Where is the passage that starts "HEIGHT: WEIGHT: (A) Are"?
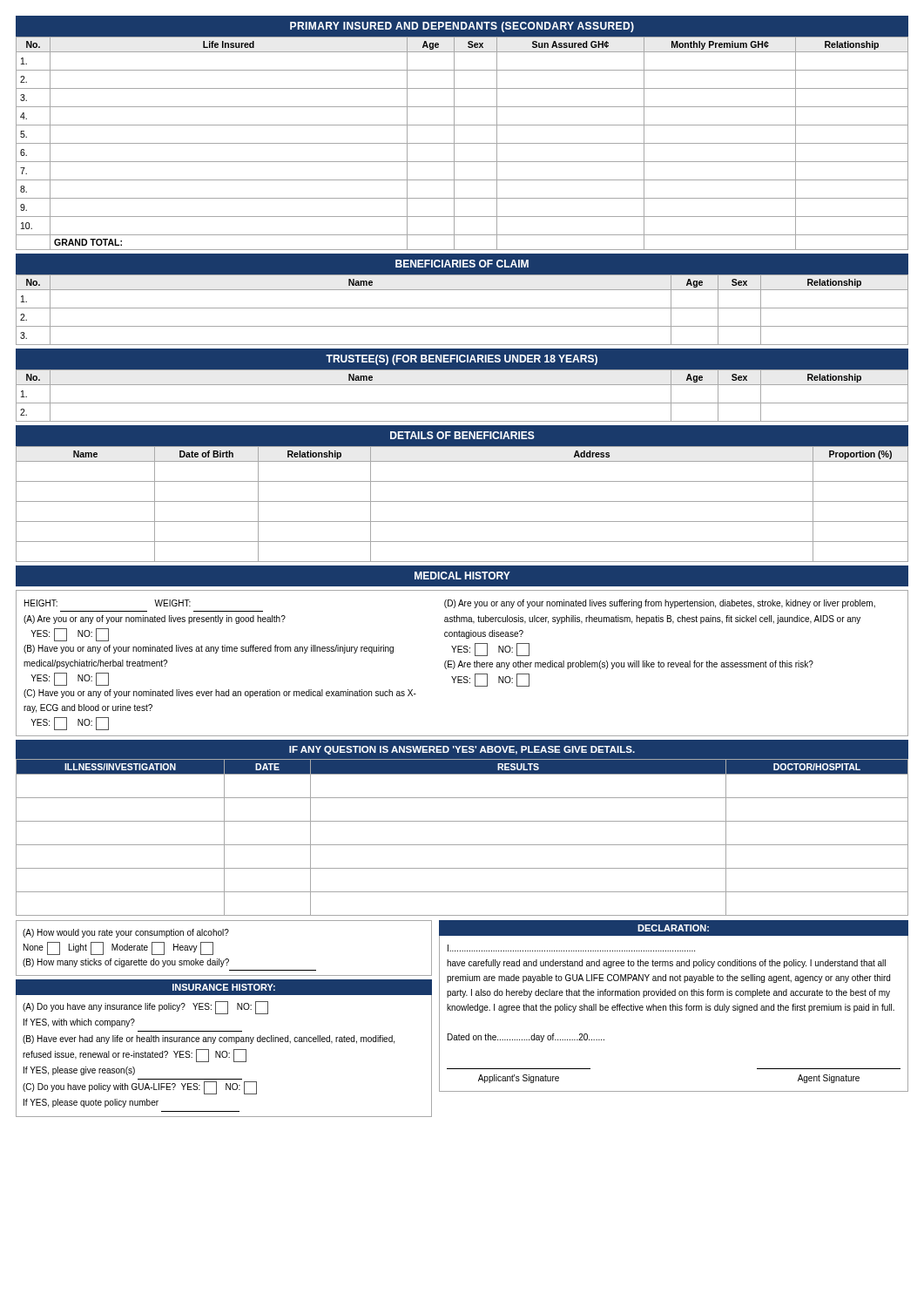The height and width of the screenshot is (1307, 924). 220,663
